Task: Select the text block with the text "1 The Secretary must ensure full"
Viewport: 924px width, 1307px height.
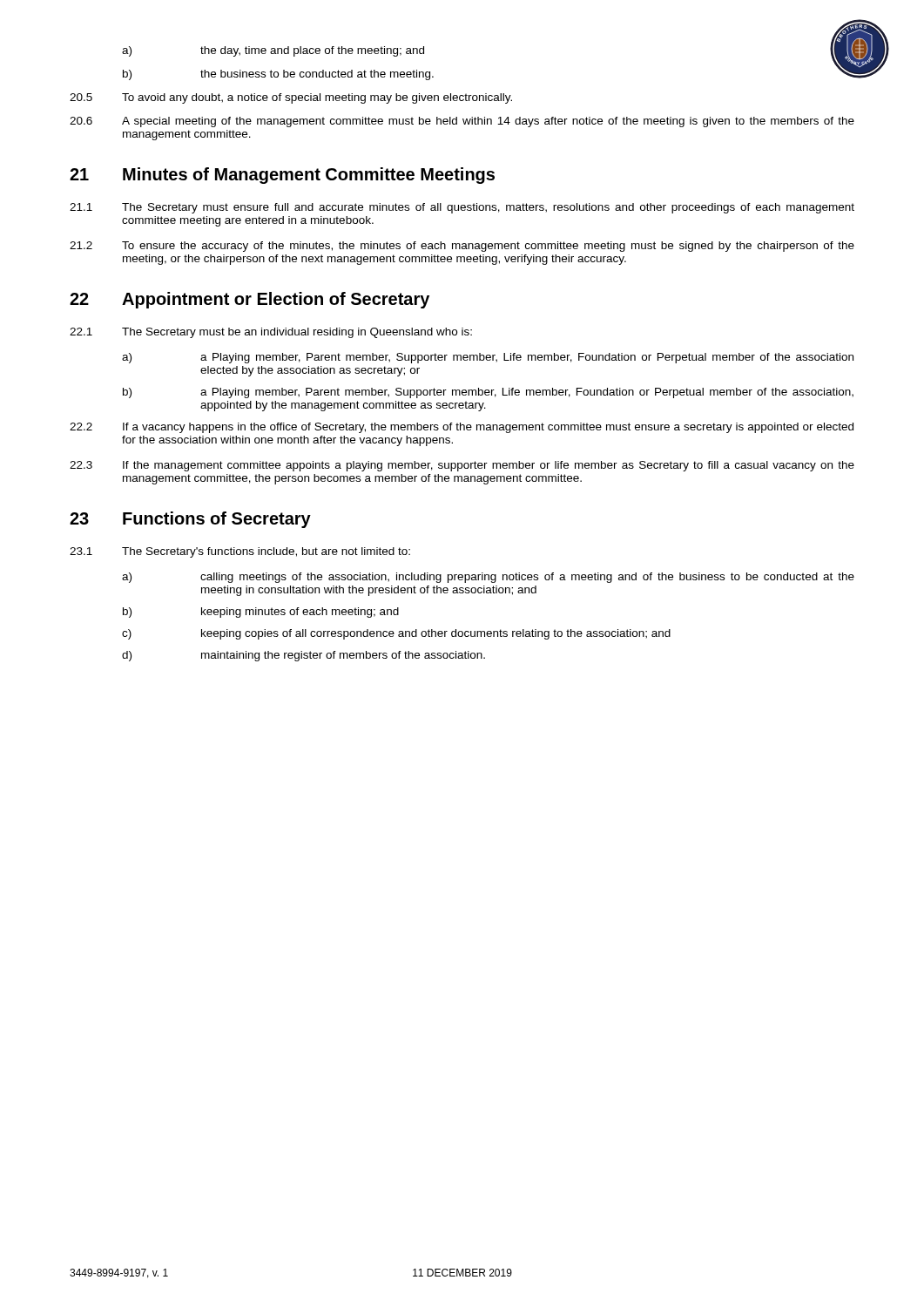Action: (462, 213)
